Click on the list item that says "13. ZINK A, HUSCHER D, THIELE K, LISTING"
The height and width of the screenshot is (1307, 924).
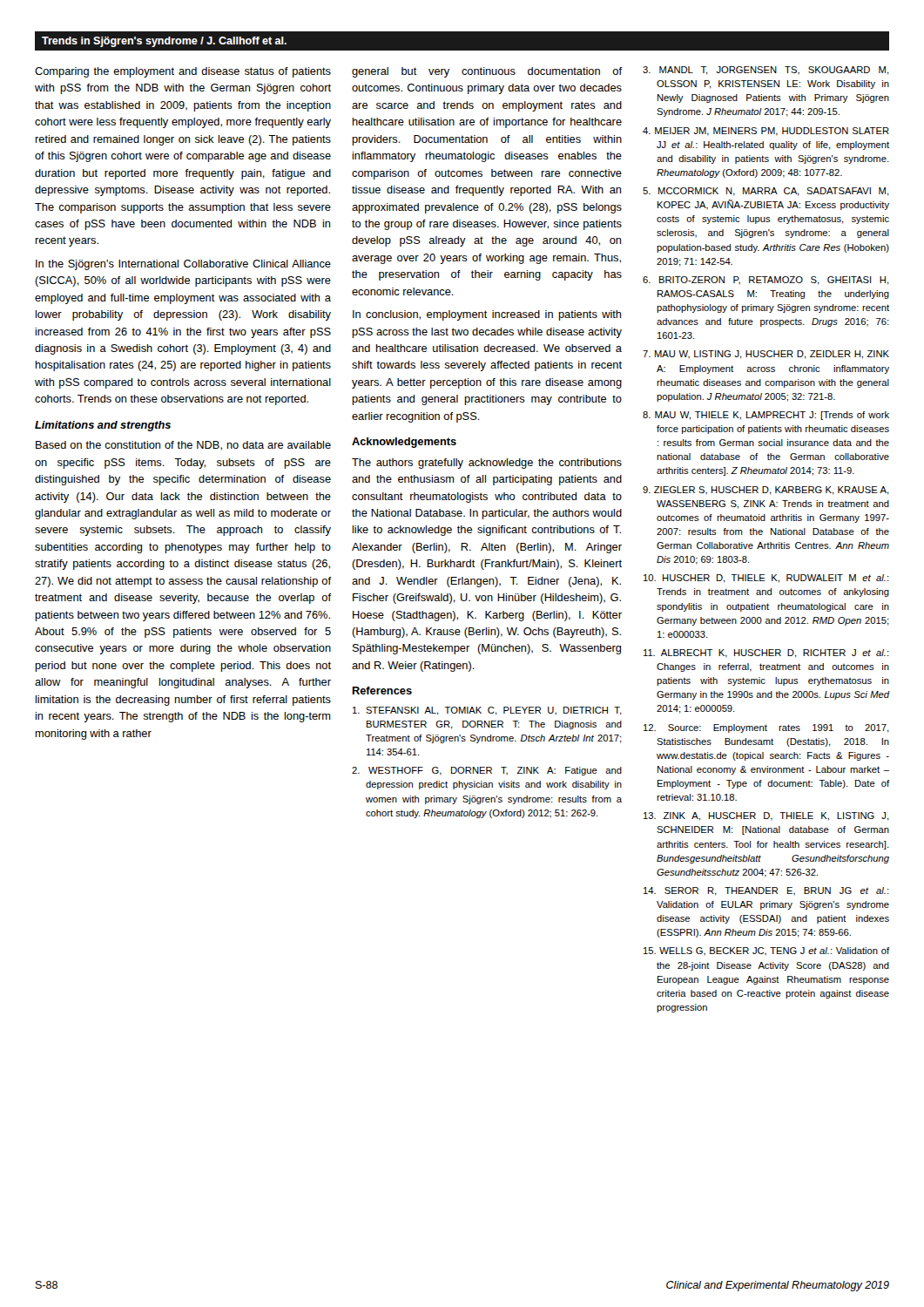coord(766,844)
